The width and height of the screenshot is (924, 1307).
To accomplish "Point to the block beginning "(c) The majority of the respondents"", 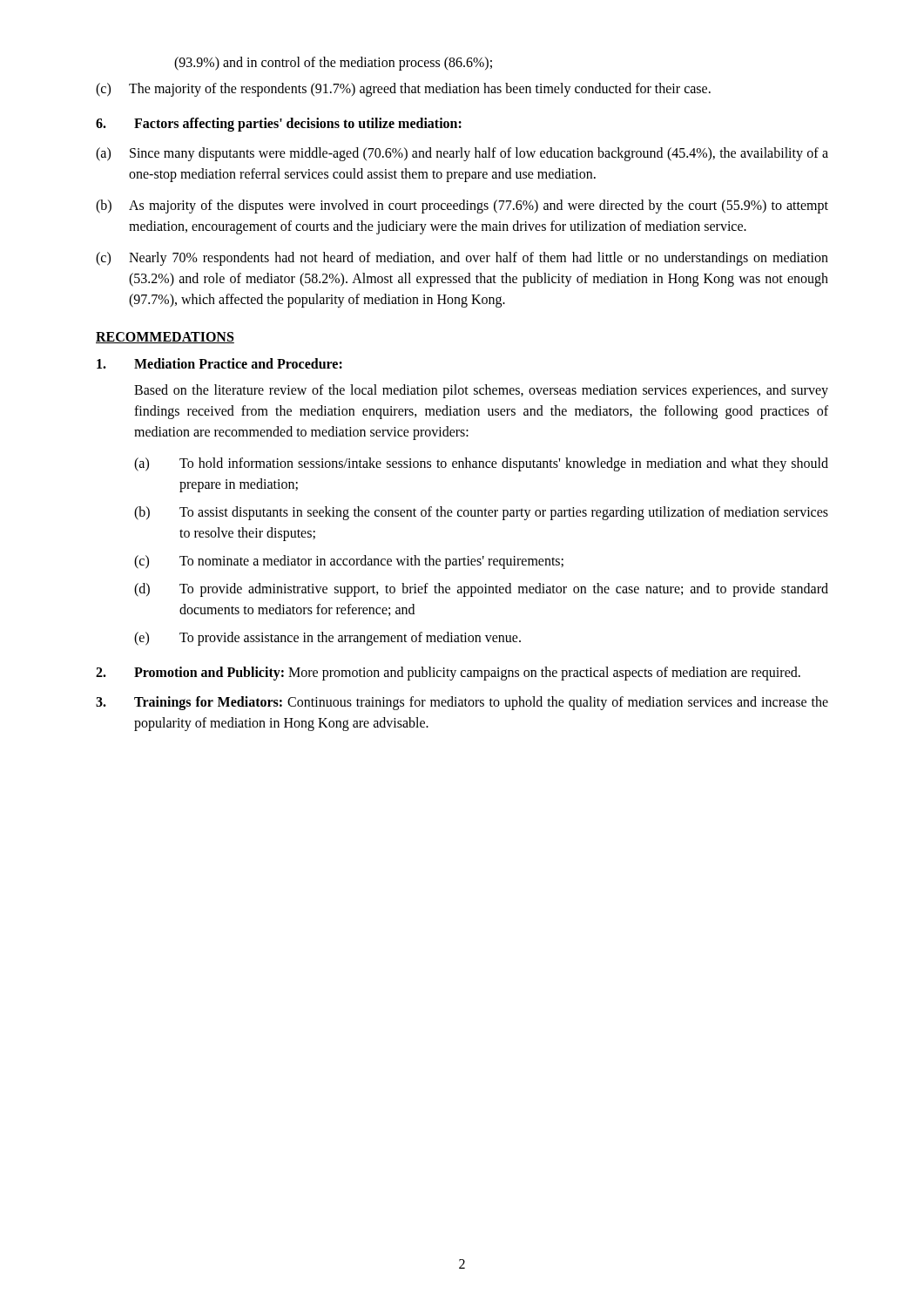I will click(462, 89).
